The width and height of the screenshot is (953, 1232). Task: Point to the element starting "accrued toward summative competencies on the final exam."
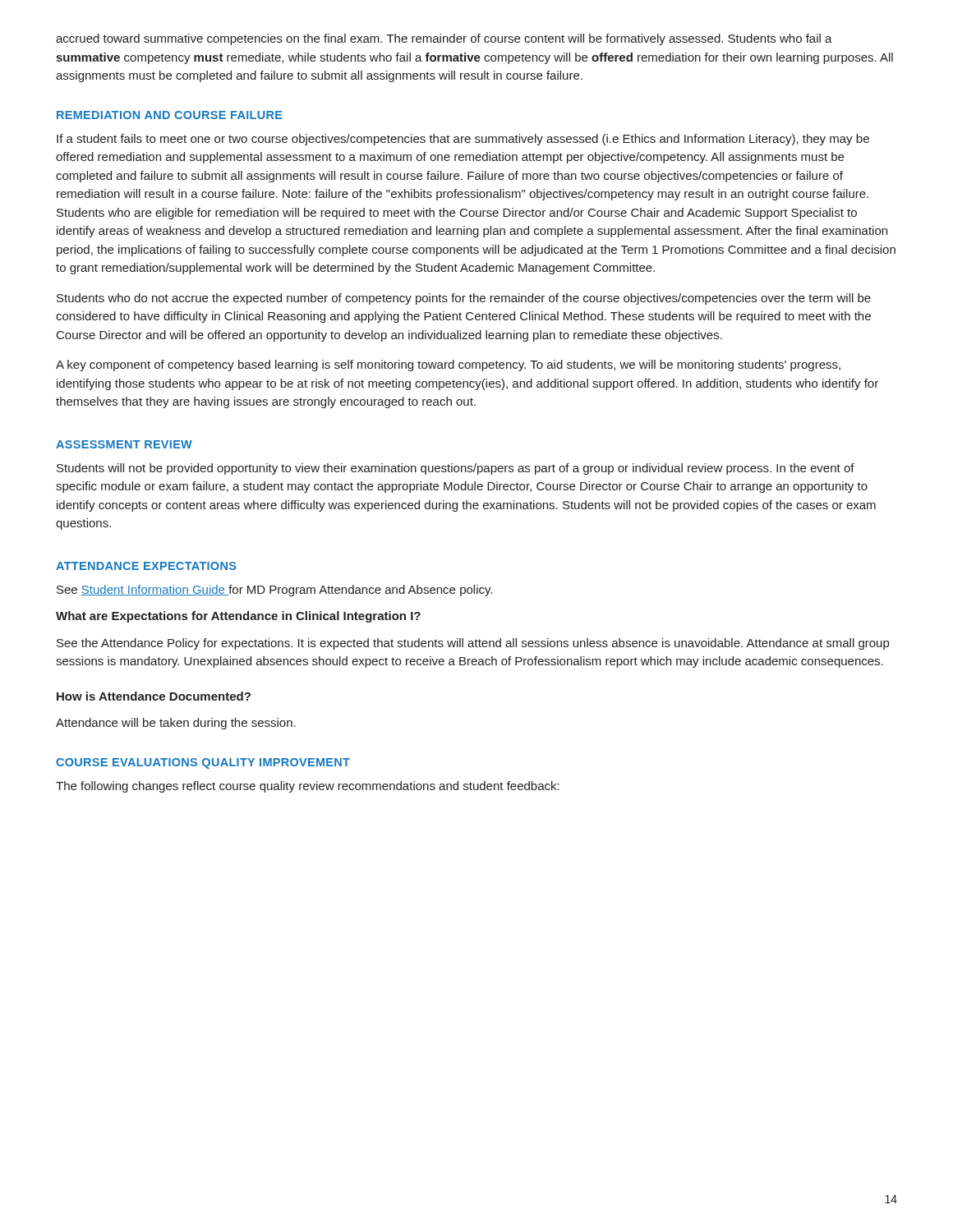pos(476,57)
